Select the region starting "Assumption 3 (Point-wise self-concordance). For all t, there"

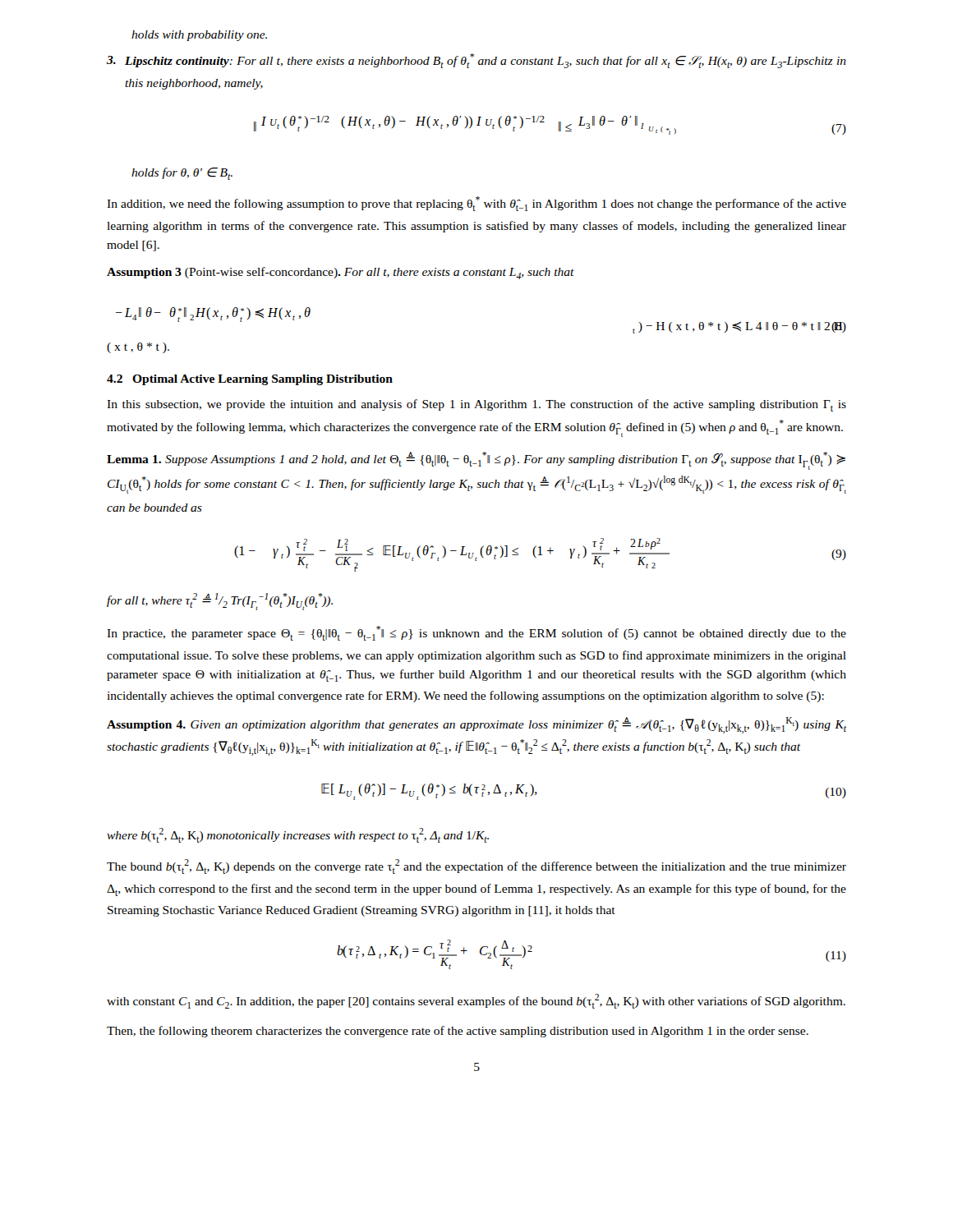pos(476,273)
